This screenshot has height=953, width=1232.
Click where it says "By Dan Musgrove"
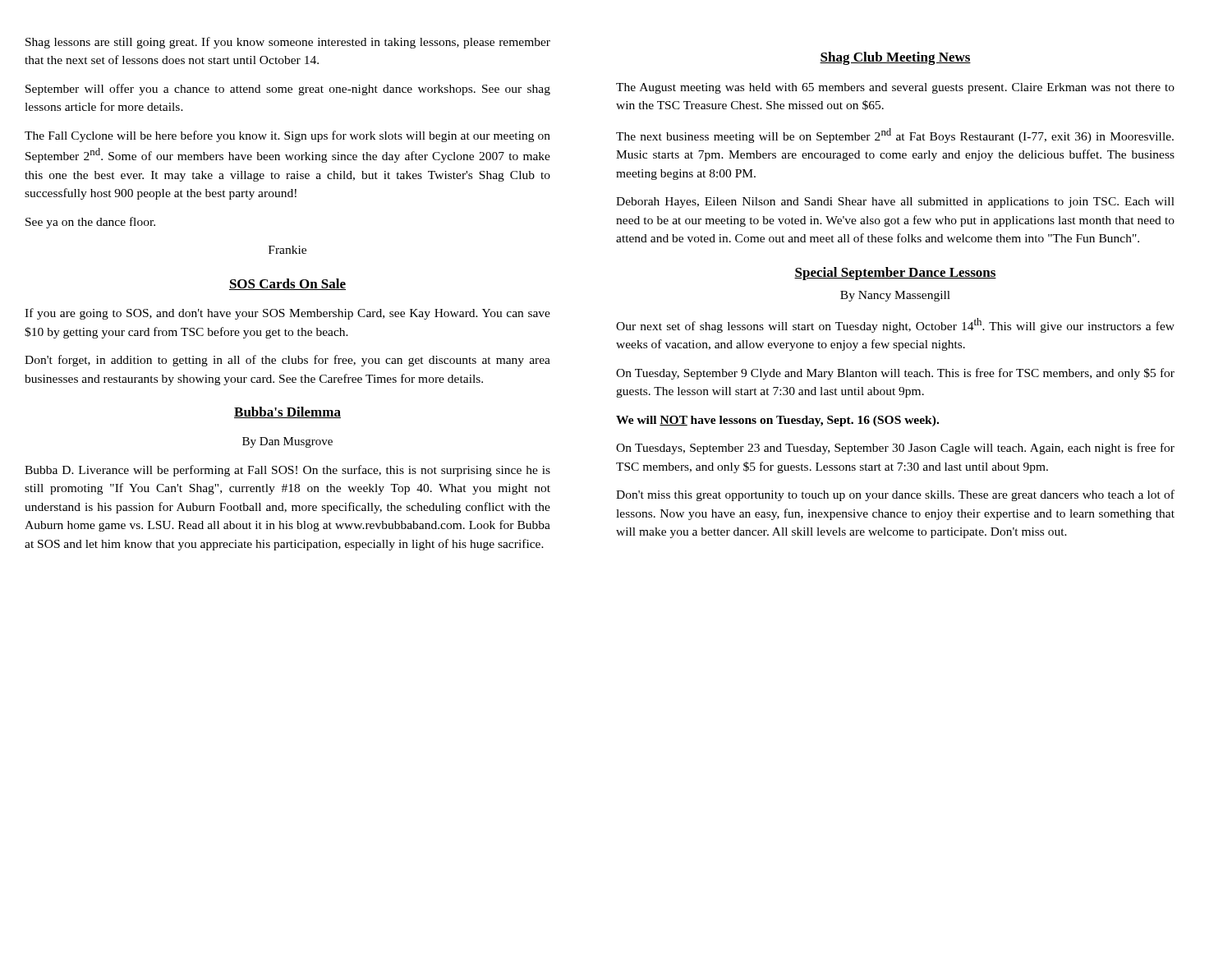click(287, 442)
